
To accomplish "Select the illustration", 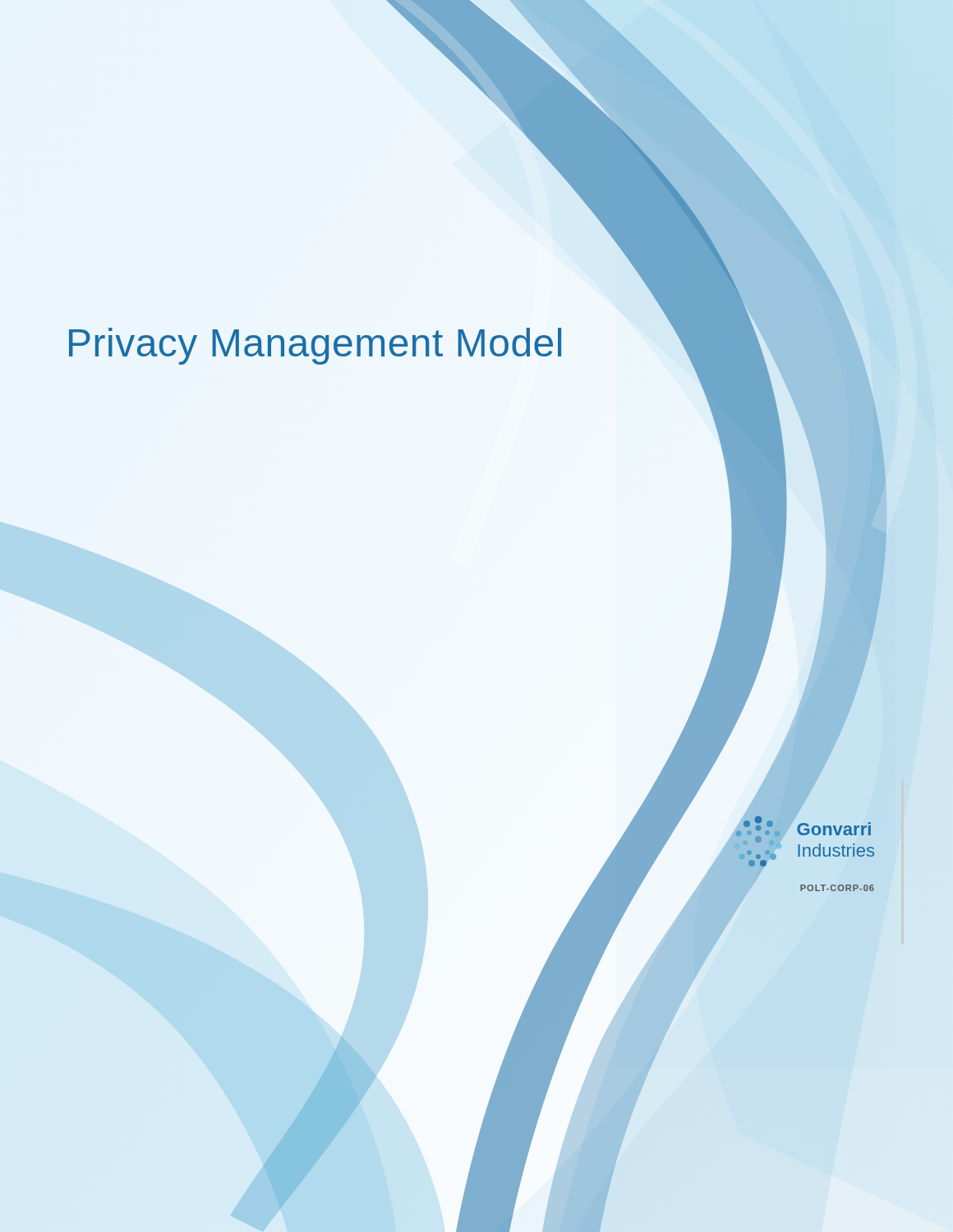I will click(476, 616).
